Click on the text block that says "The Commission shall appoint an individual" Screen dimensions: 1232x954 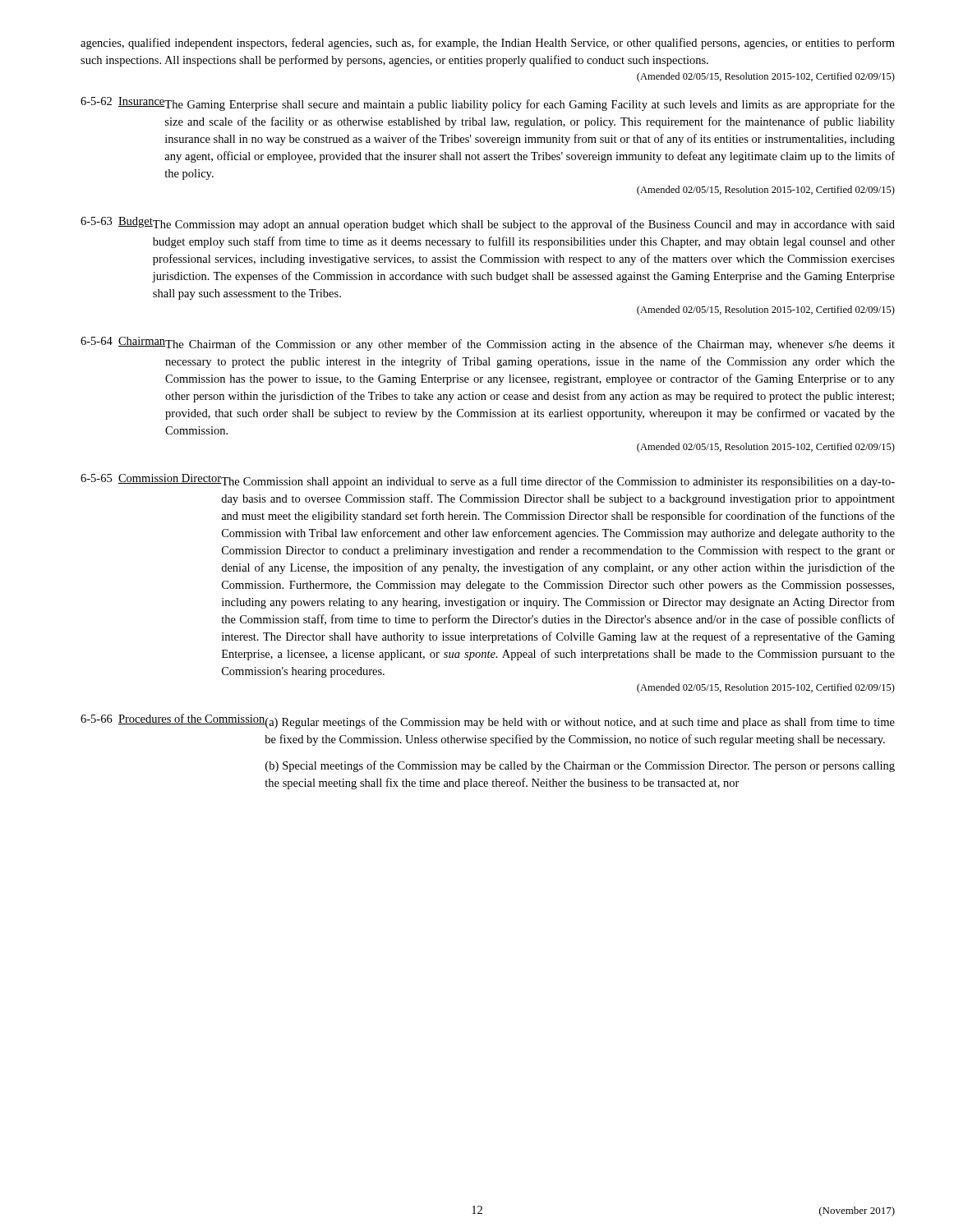pyautogui.click(x=558, y=576)
